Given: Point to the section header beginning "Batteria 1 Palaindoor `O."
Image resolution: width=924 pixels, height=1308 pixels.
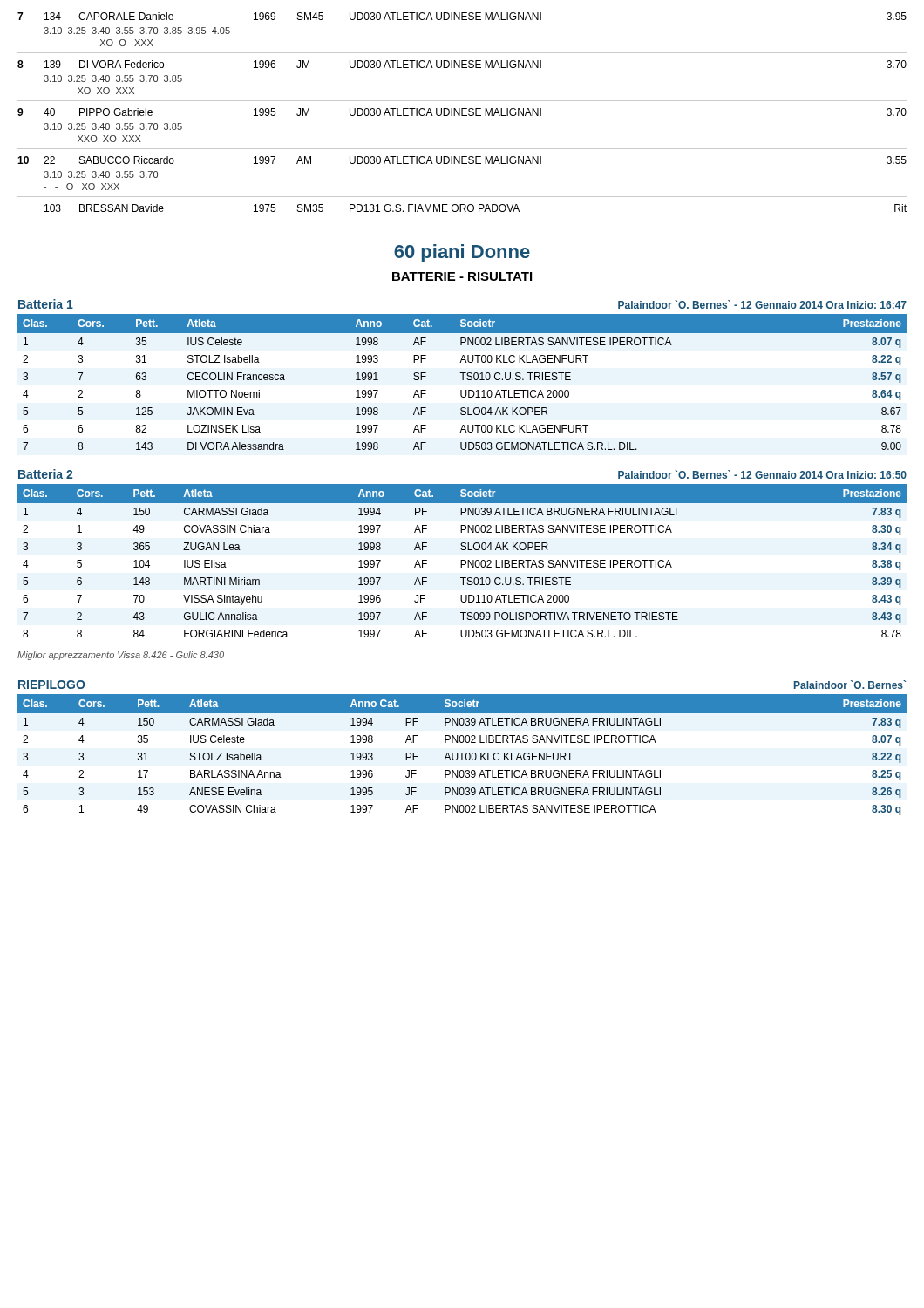Looking at the screenshot, I should click(462, 304).
